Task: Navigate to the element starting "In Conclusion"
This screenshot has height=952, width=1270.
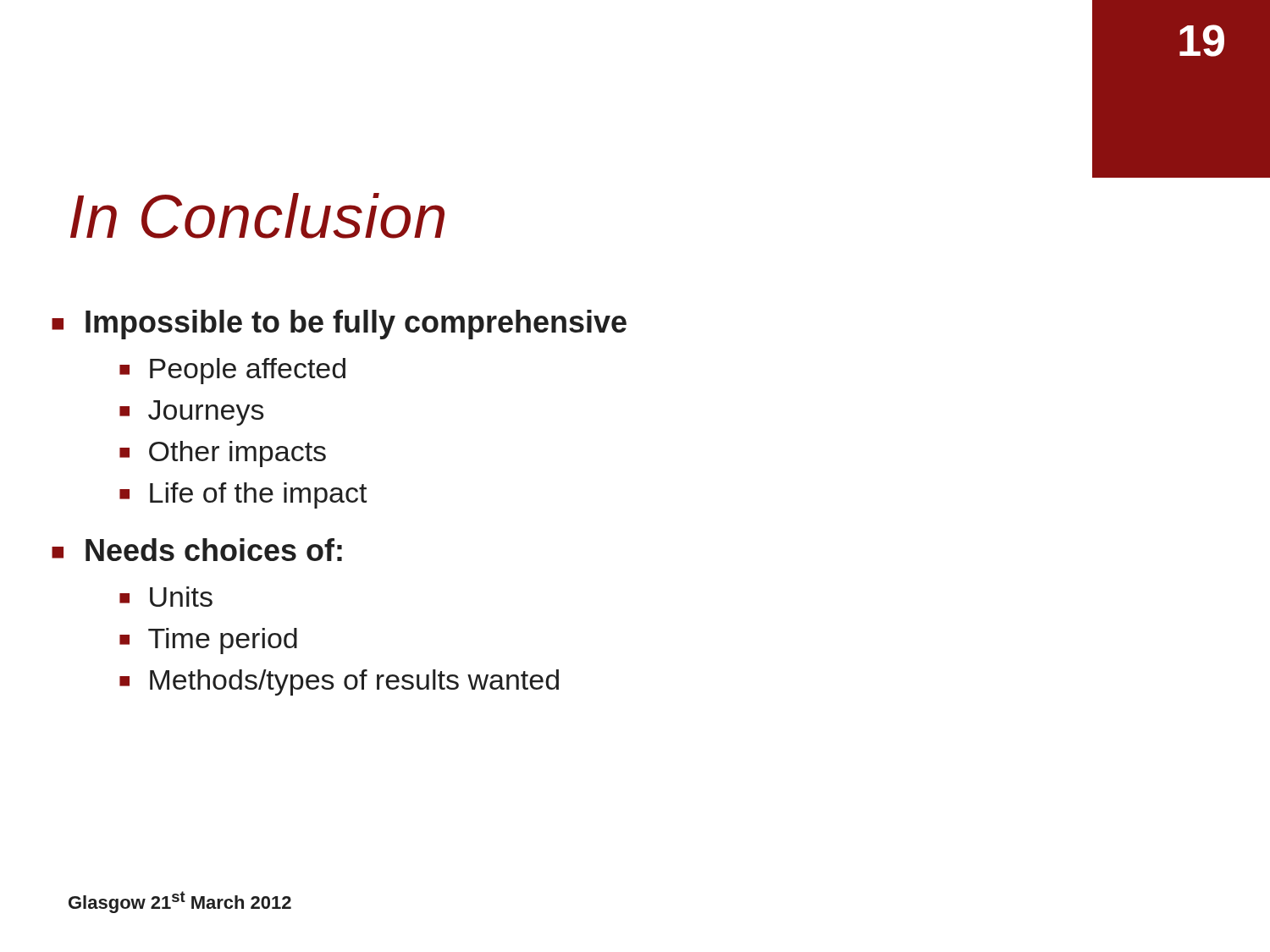Action: (258, 217)
